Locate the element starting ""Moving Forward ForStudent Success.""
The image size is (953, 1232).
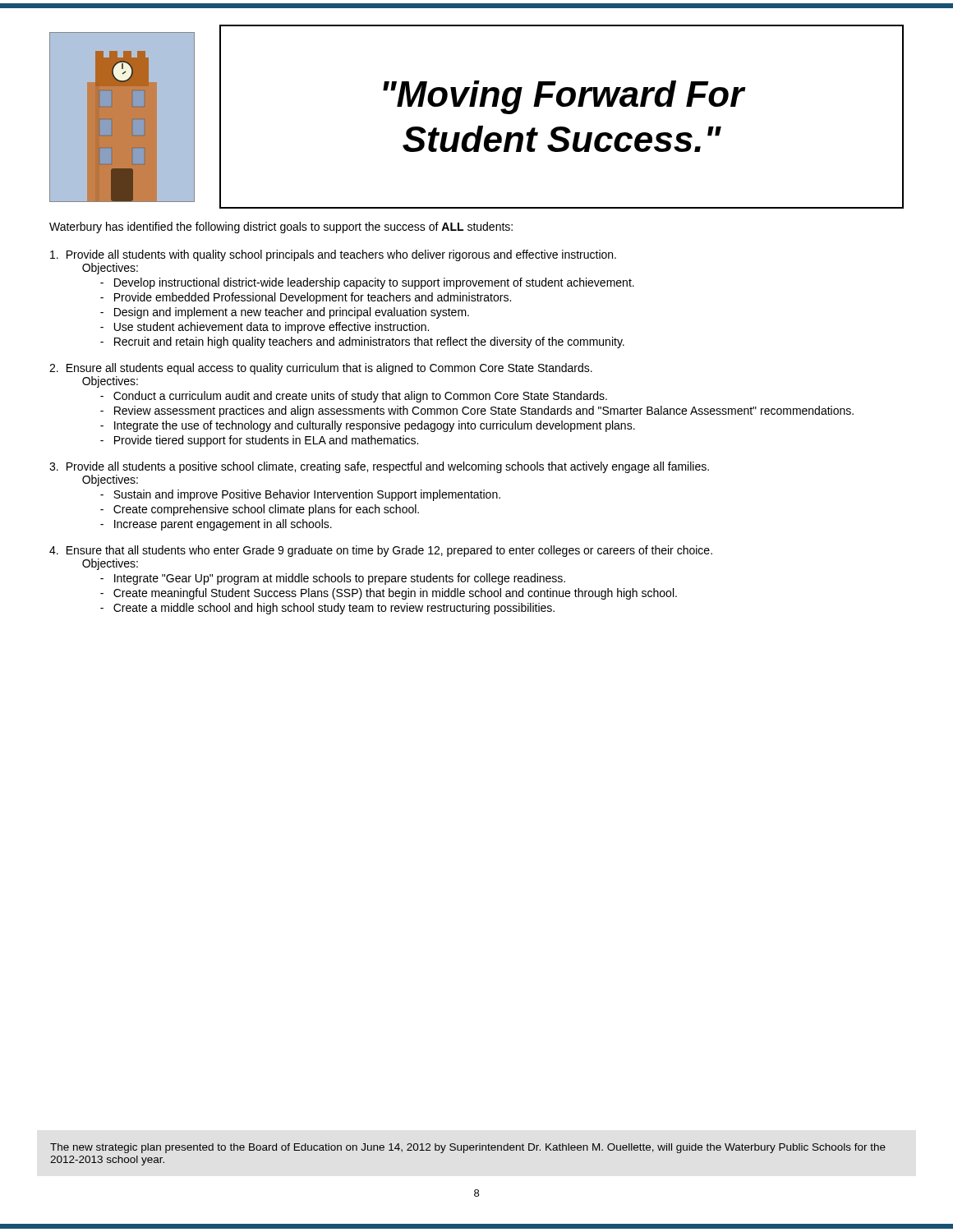[562, 117]
